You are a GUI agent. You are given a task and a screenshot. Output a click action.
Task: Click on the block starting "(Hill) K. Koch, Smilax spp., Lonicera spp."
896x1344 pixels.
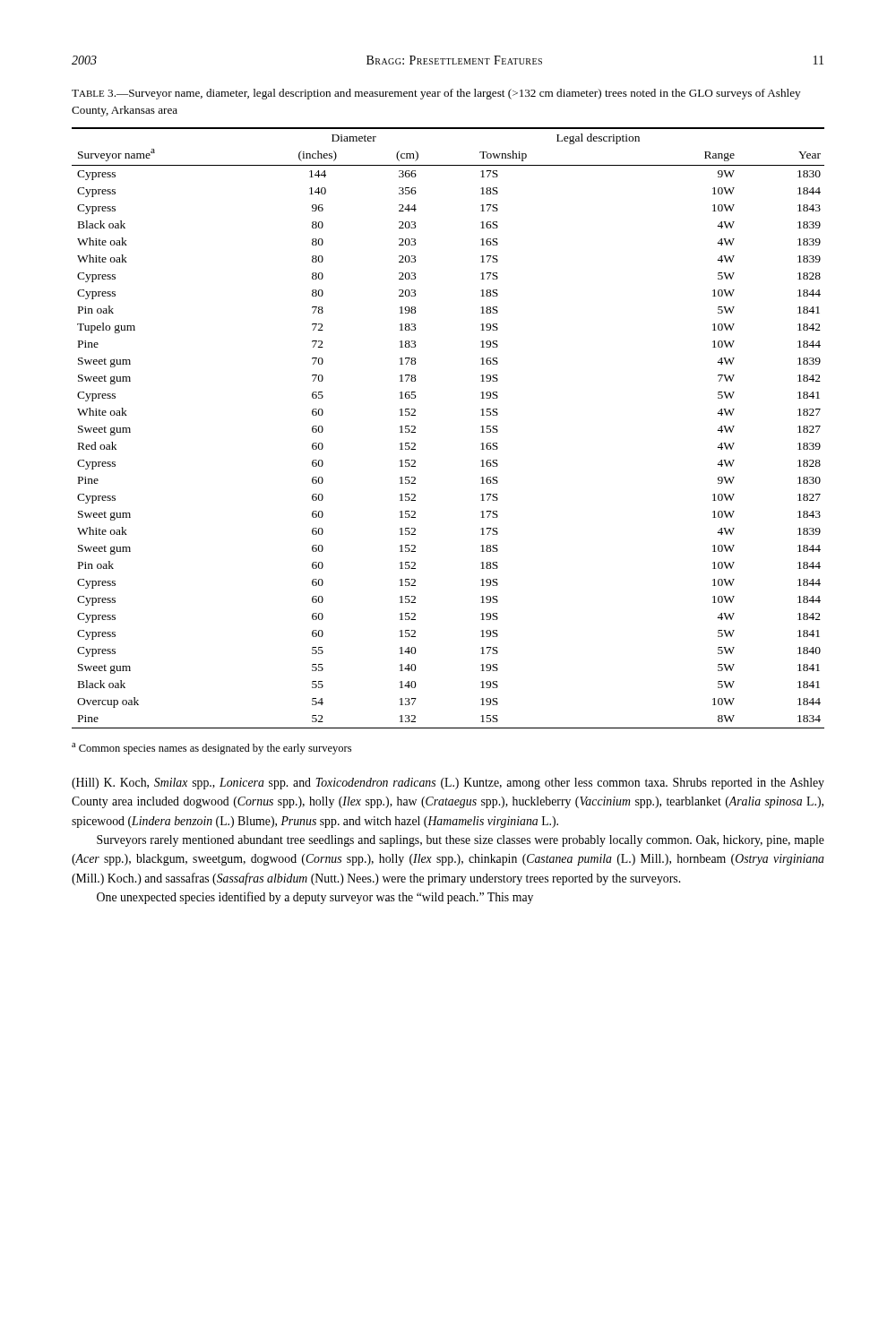(x=448, y=840)
